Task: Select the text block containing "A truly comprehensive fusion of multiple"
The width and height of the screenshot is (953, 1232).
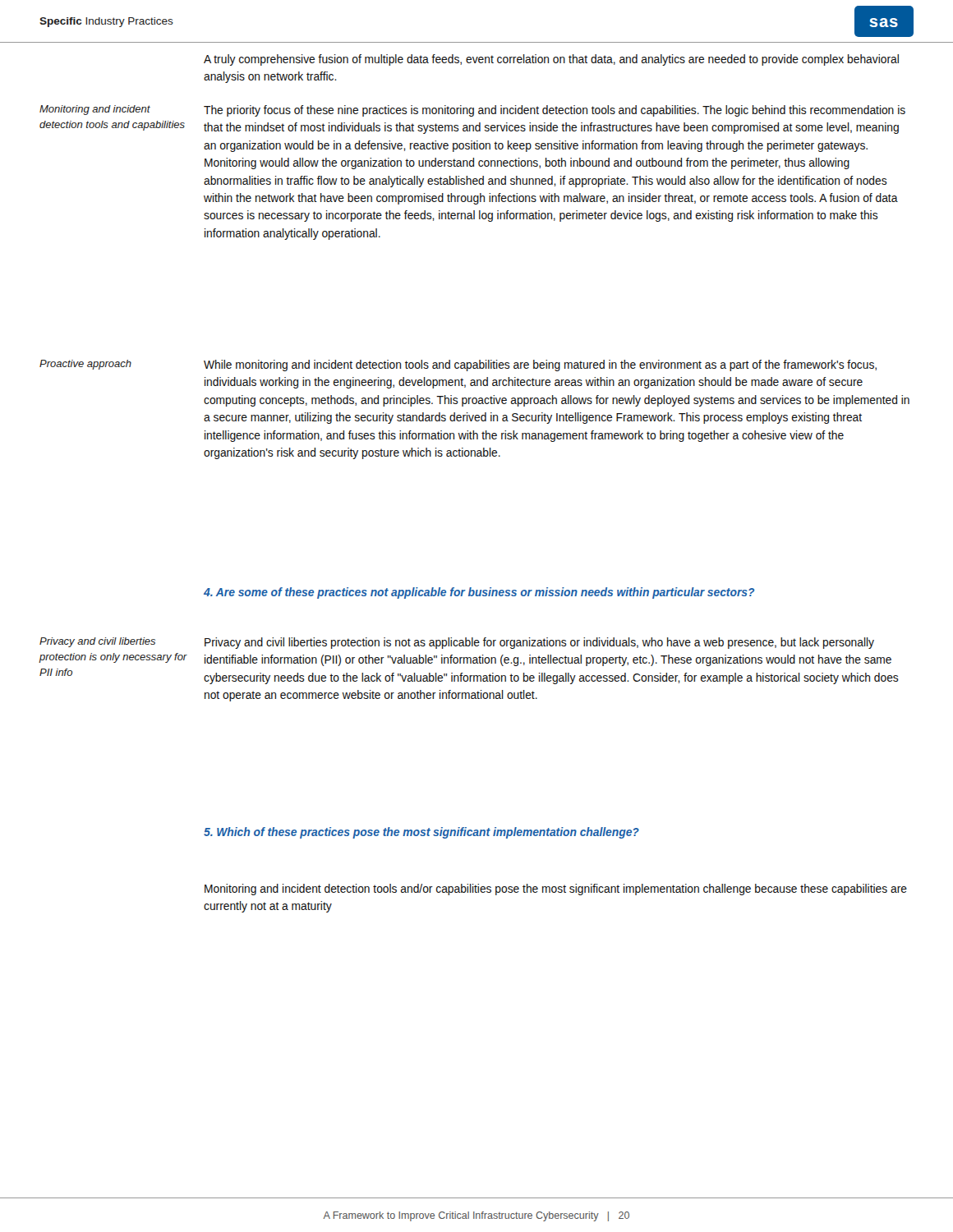Action: point(552,68)
